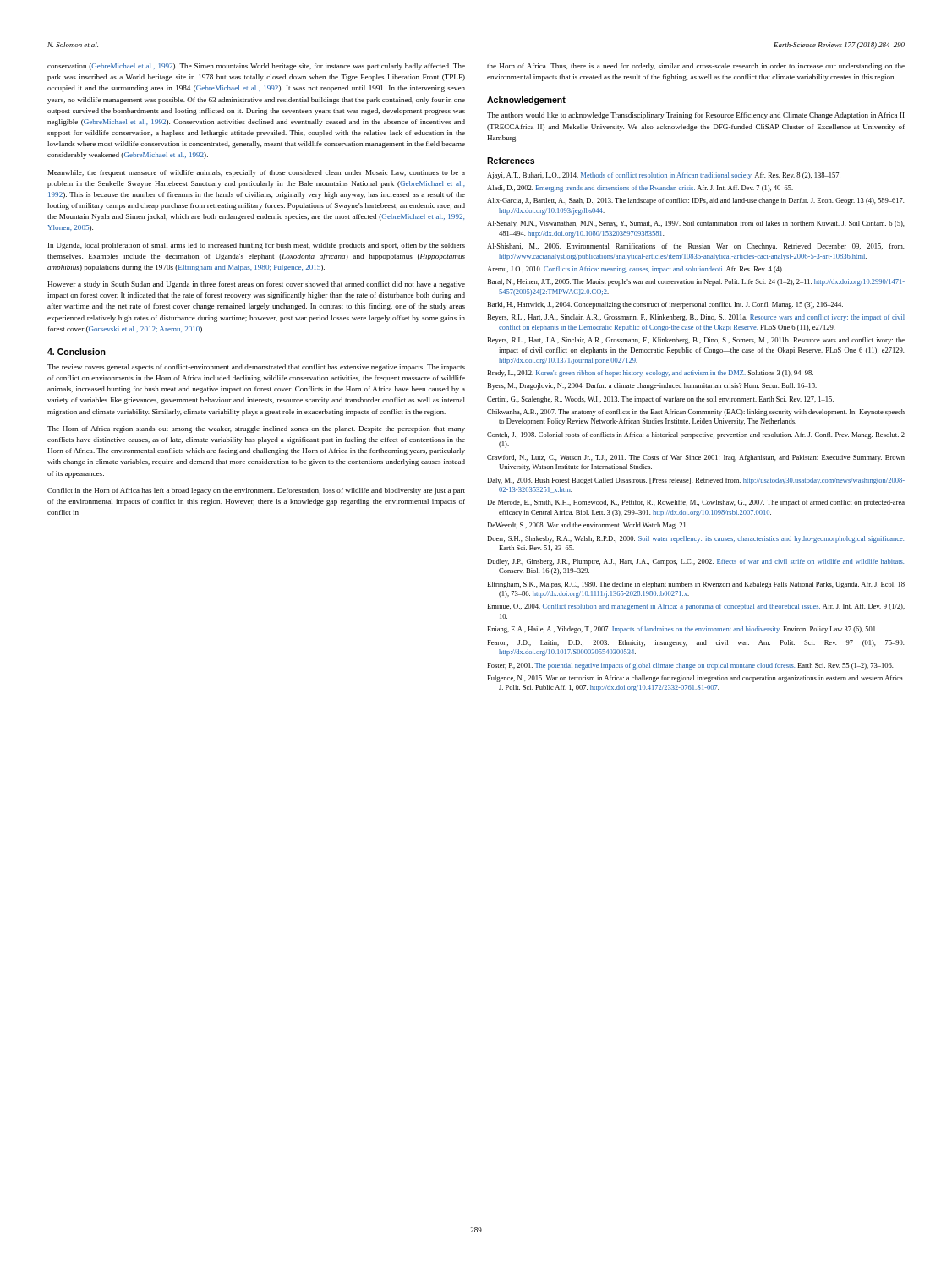Viewport: 952px width, 1268px height.
Task: Find the block on this page that starts "the Horn of Africa. Thus,"
Action: click(x=696, y=72)
